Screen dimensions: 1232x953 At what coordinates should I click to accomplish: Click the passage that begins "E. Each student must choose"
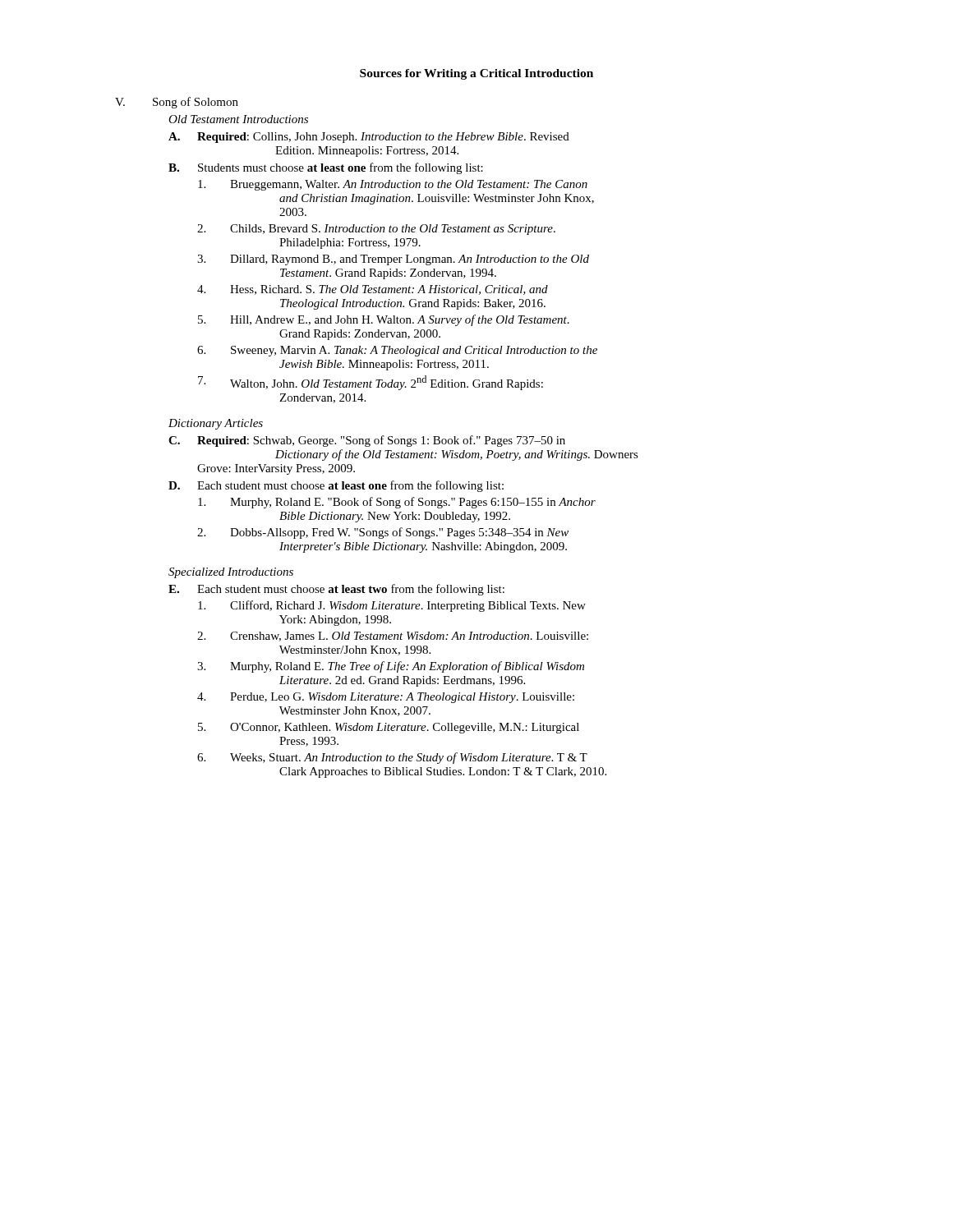click(503, 589)
